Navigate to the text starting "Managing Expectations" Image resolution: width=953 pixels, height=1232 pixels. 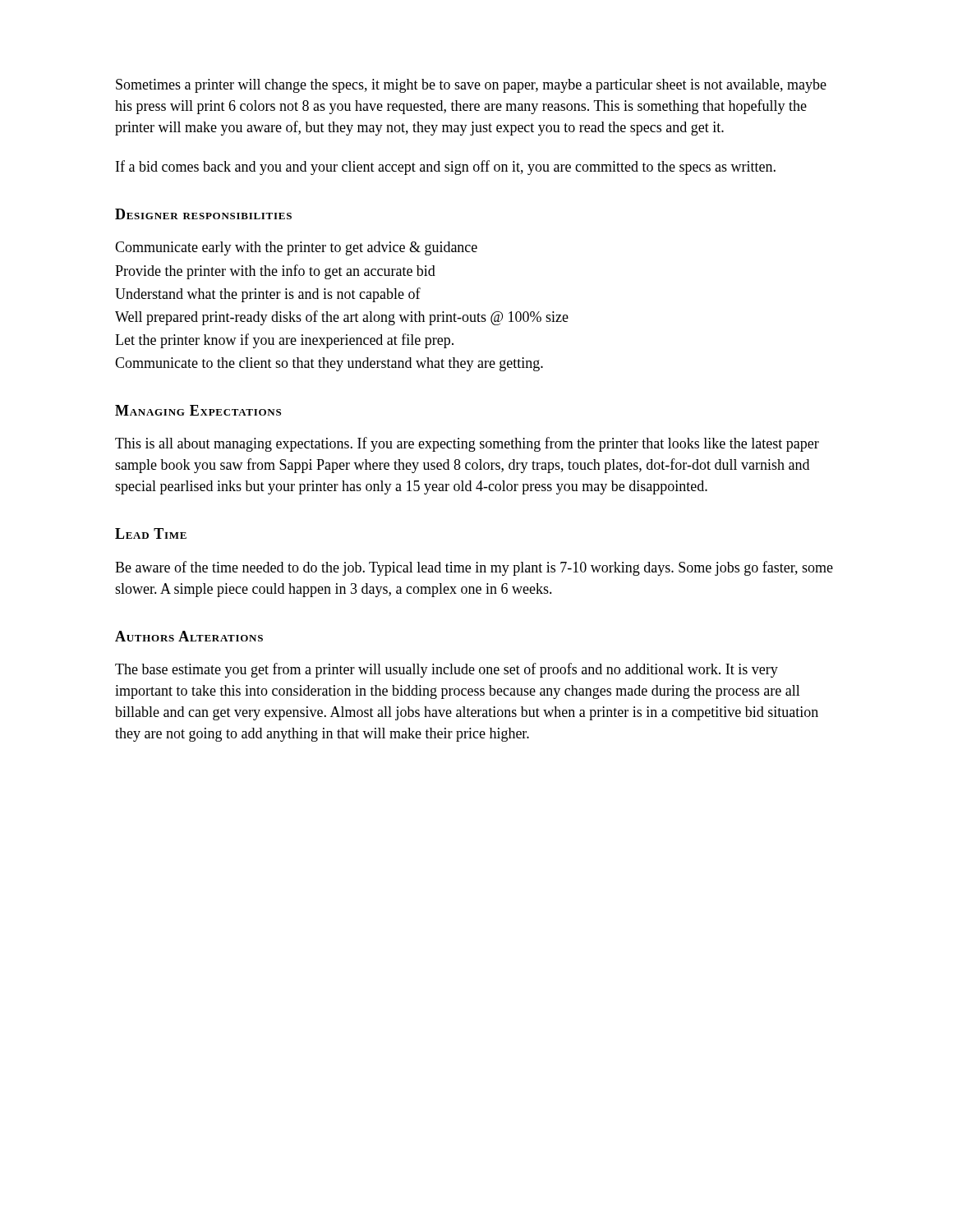[199, 411]
